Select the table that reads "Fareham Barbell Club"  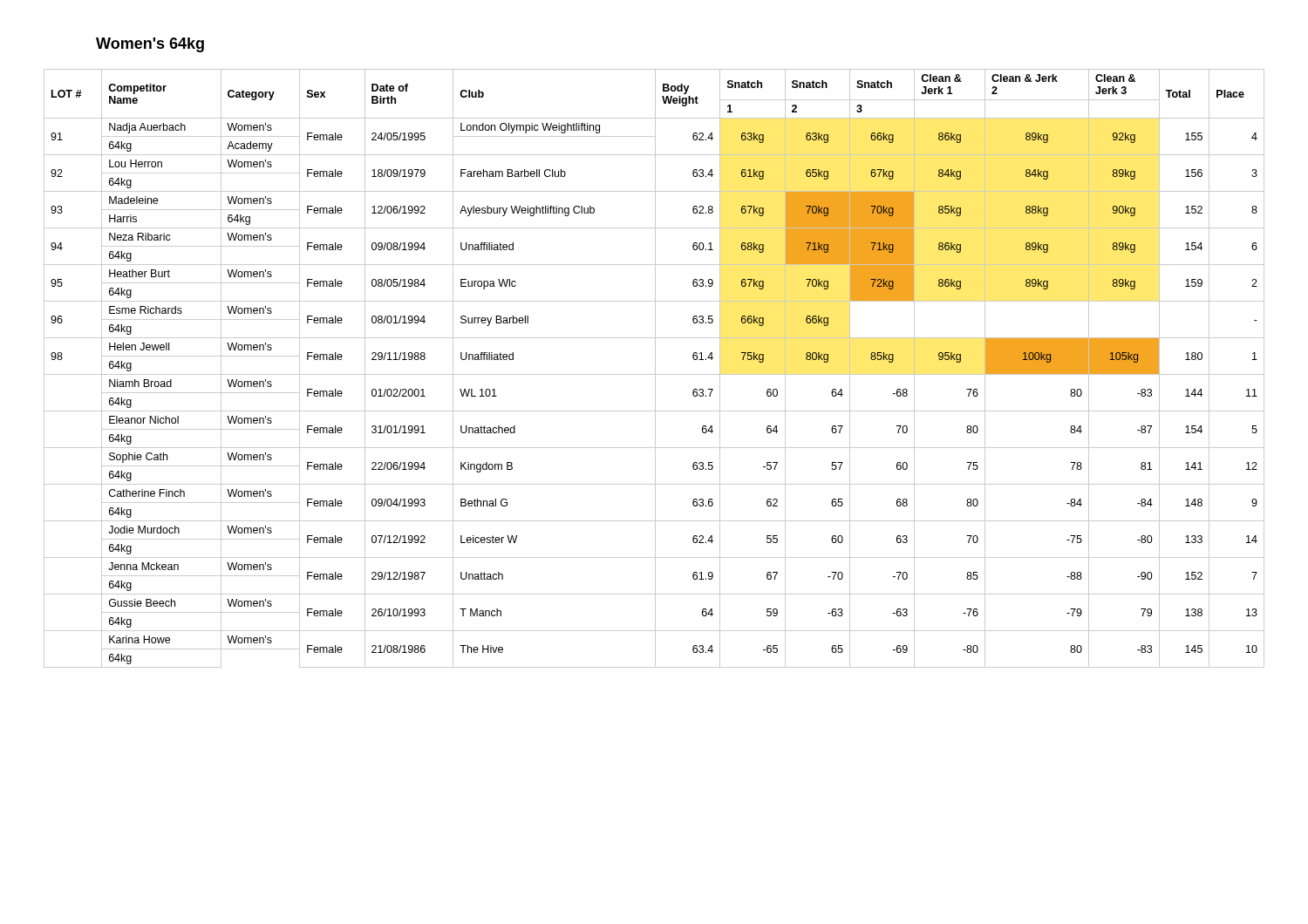coord(654,368)
